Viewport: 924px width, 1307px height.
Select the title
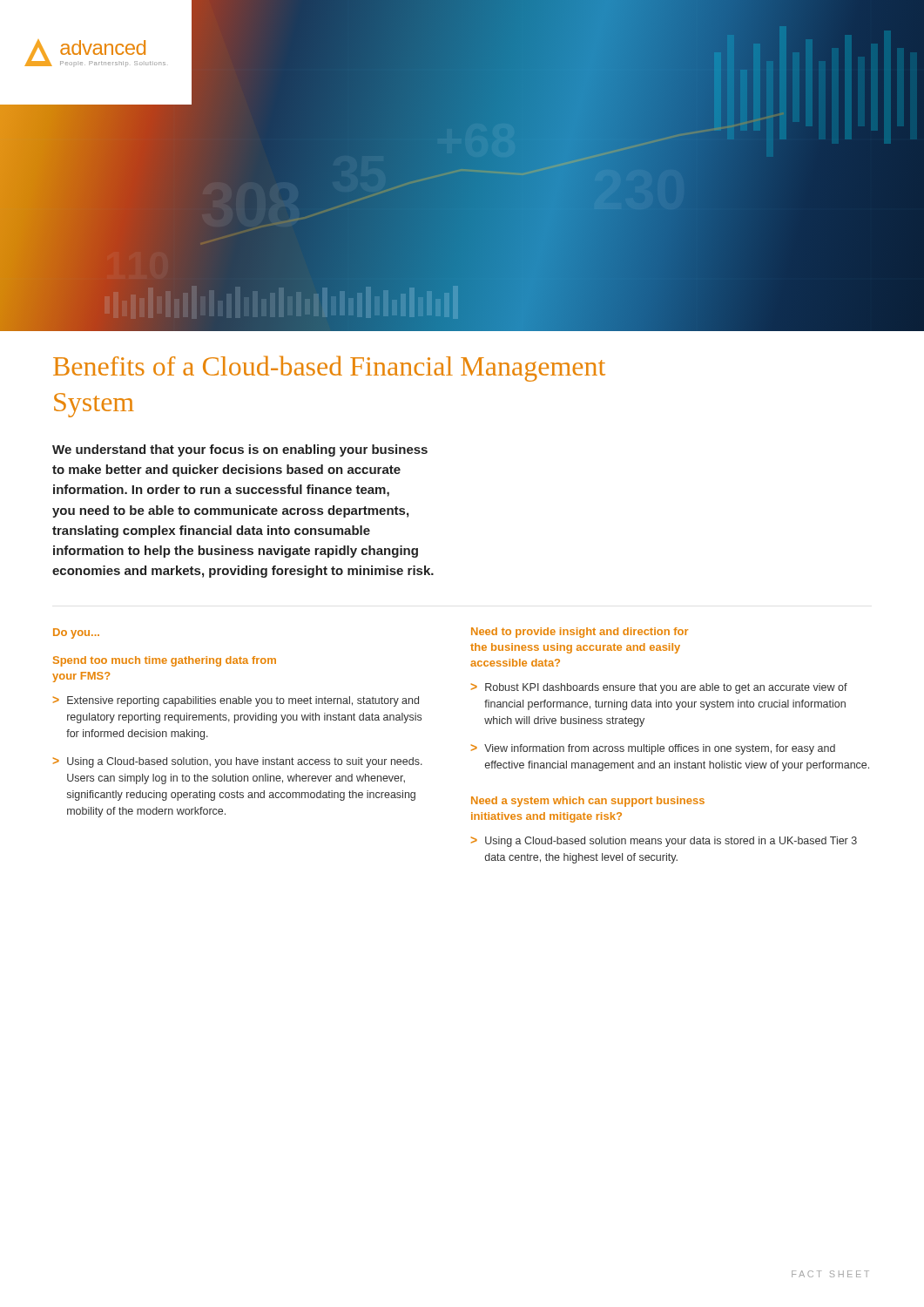pyautogui.click(x=329, y=384)
